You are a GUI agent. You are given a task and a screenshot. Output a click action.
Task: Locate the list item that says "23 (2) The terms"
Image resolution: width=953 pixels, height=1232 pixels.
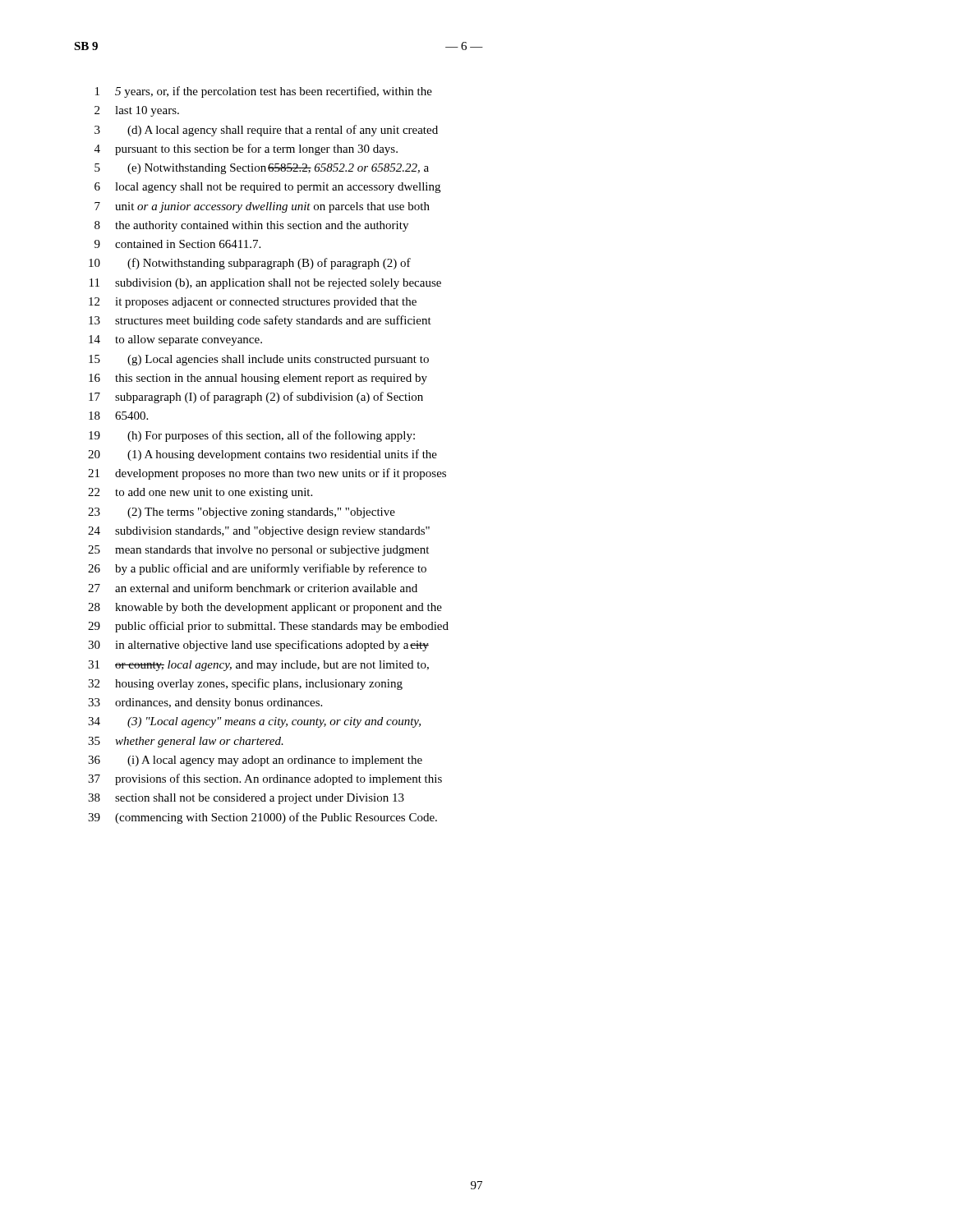click(x=242, y=513)
